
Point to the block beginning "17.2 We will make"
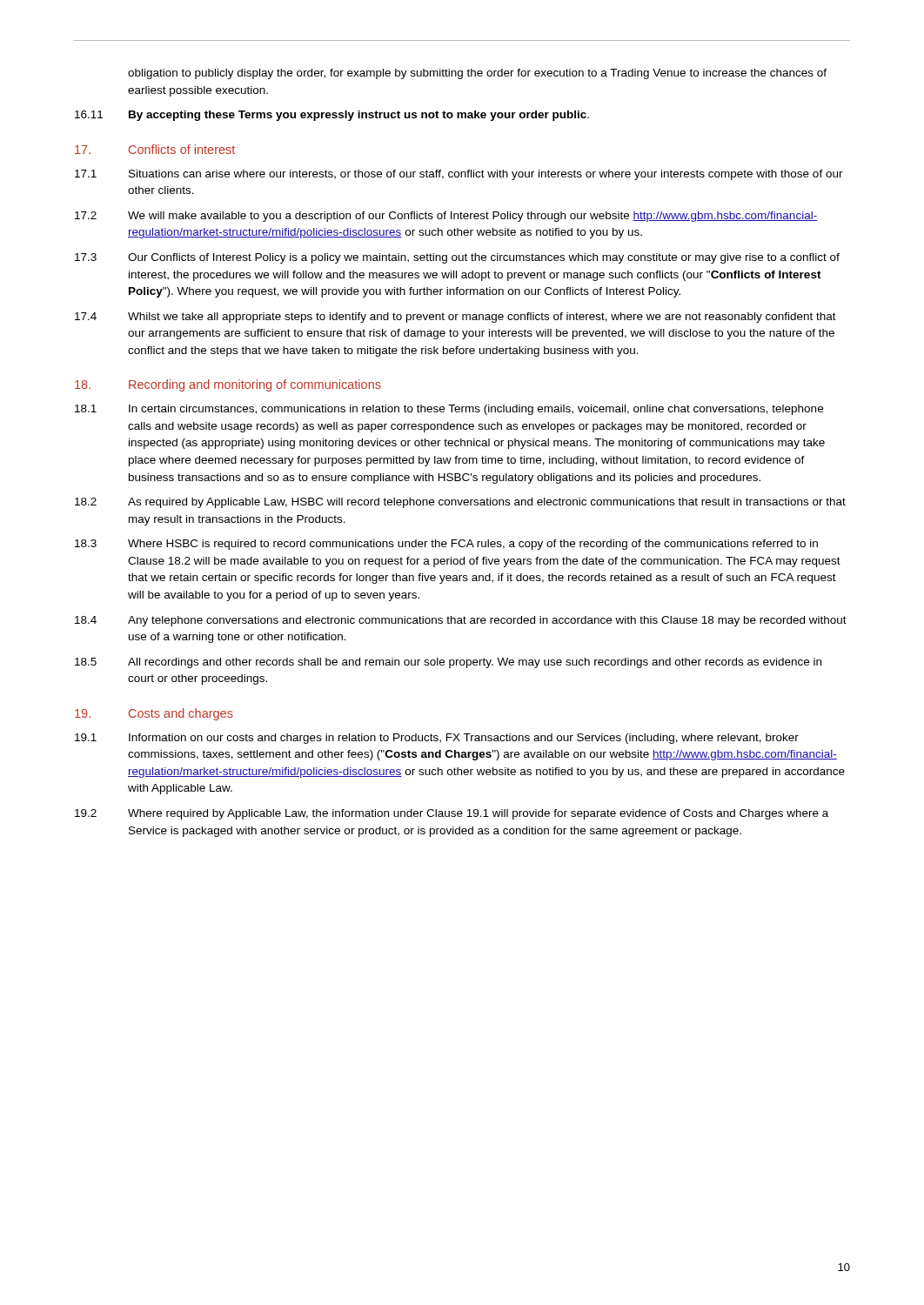pos(462,224)
